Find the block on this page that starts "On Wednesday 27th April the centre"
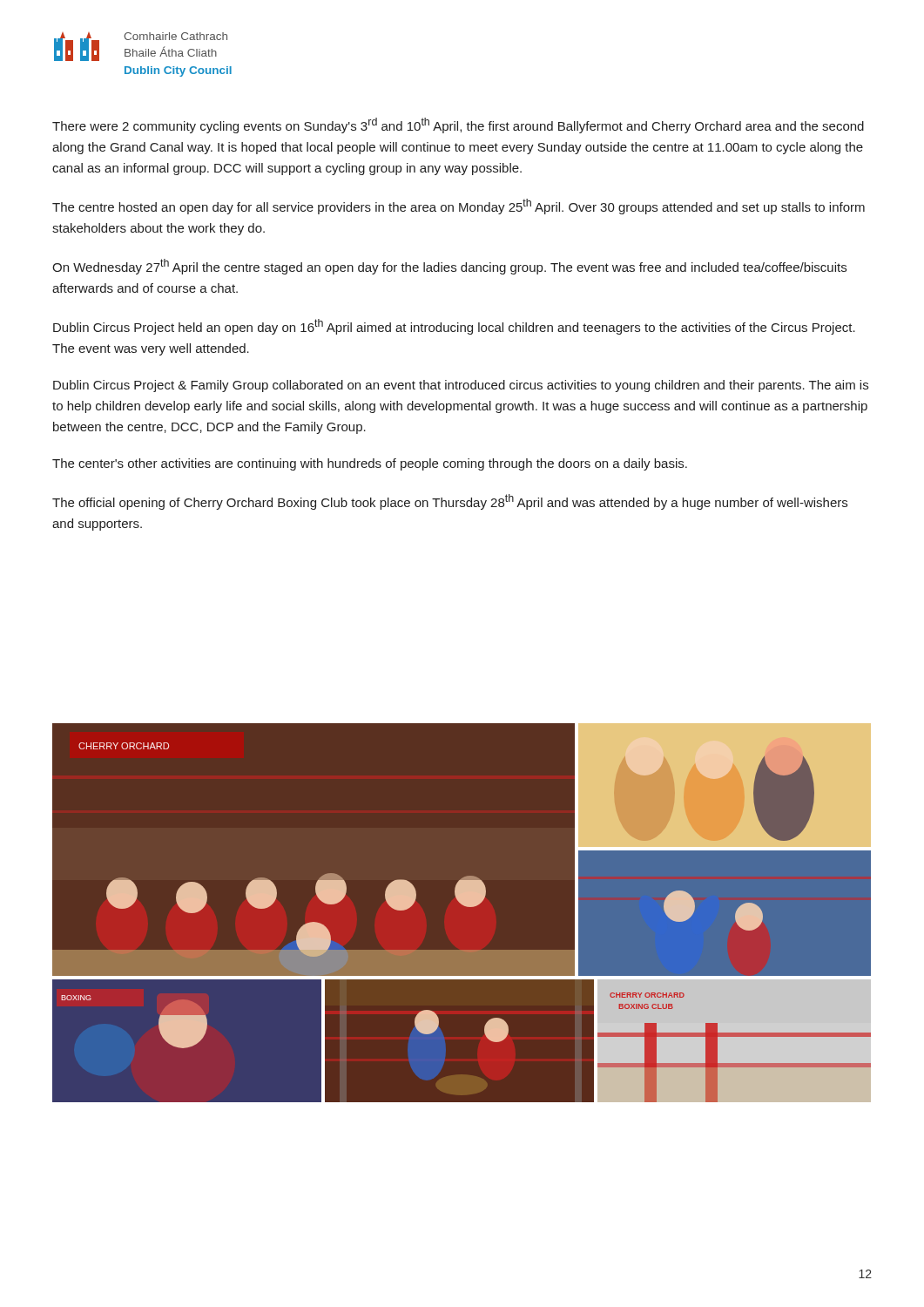 point(450,276)
